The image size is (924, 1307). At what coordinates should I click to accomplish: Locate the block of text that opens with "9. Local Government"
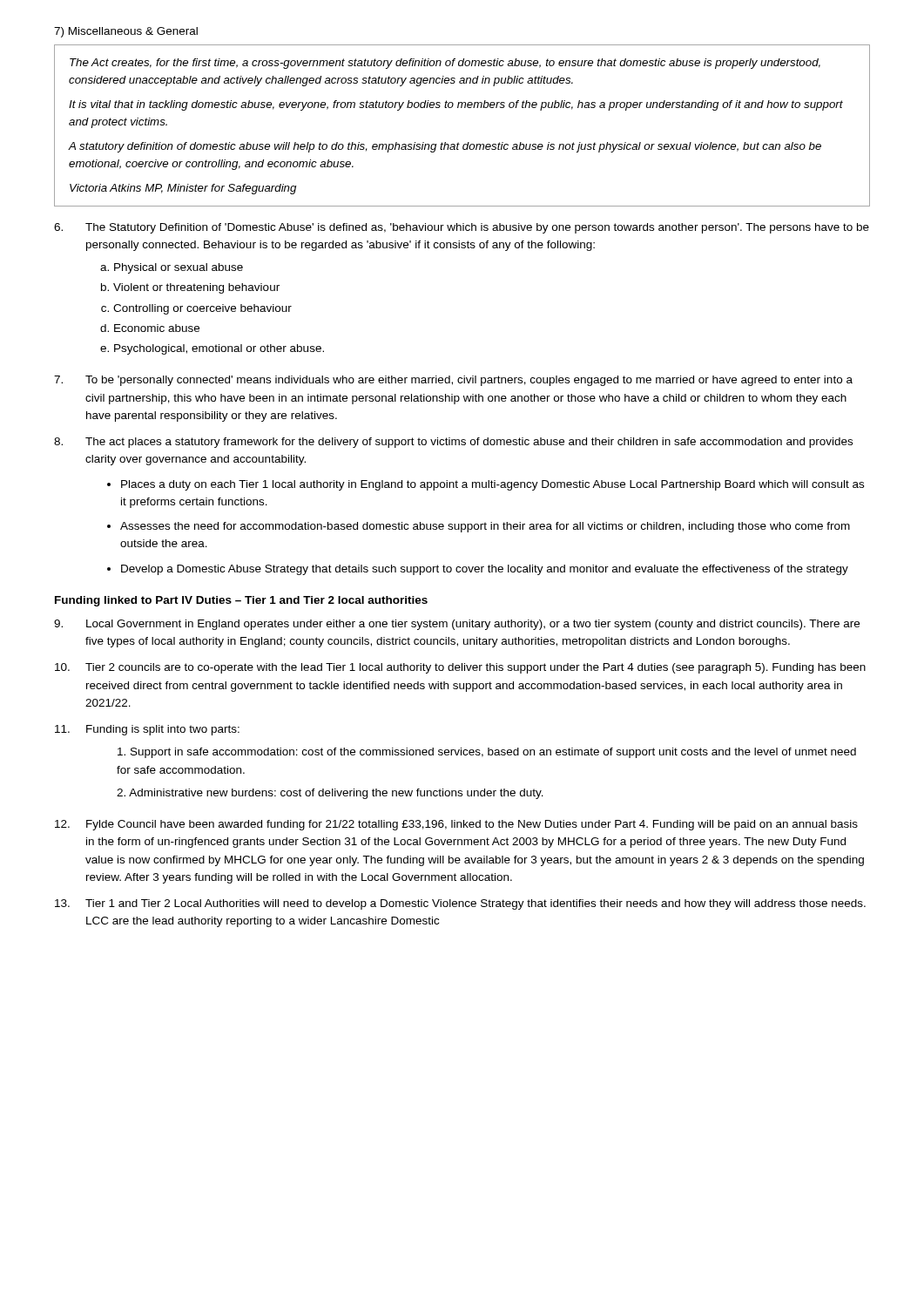[462, 633]
